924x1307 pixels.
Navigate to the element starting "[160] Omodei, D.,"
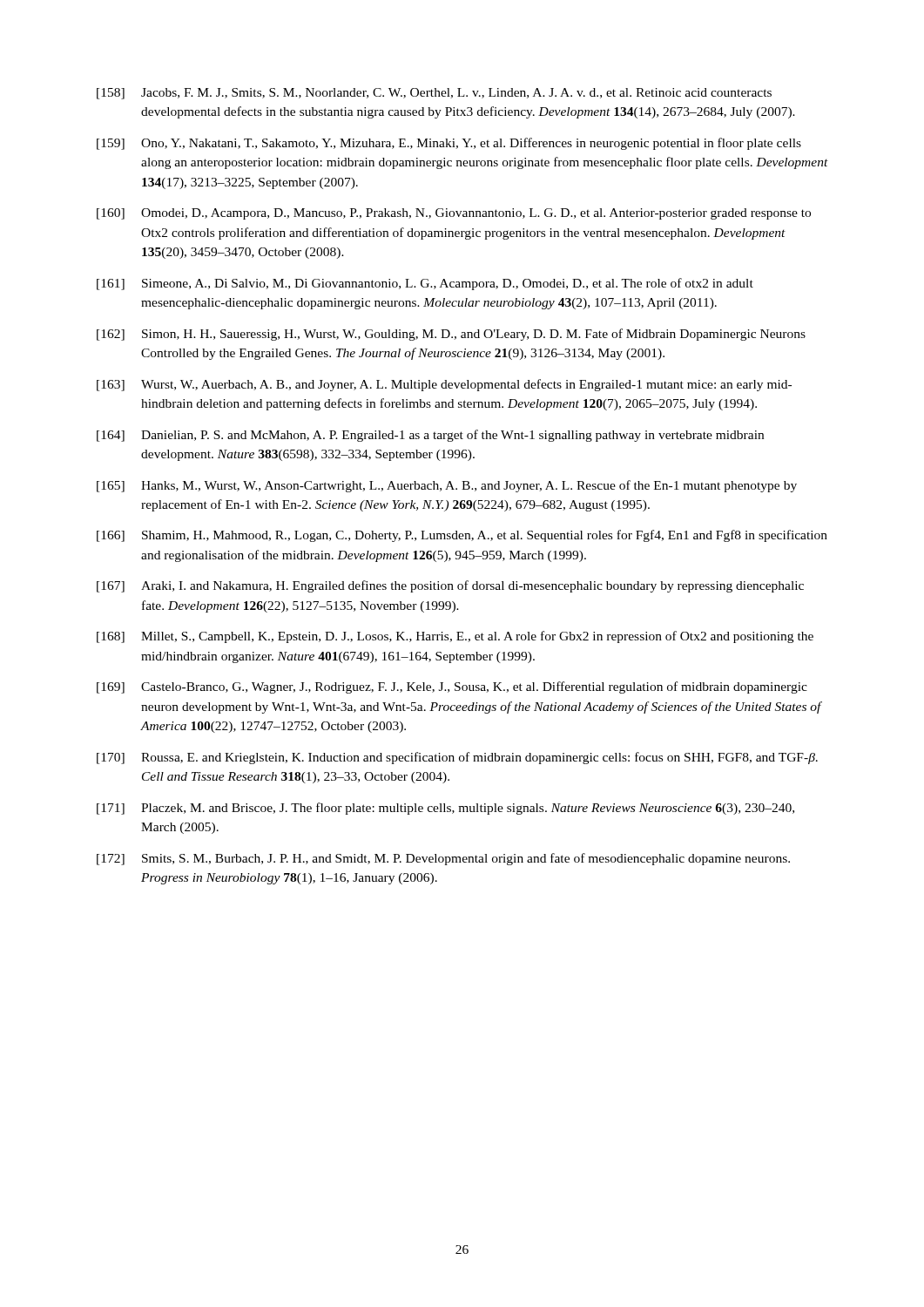click(462, 233)
